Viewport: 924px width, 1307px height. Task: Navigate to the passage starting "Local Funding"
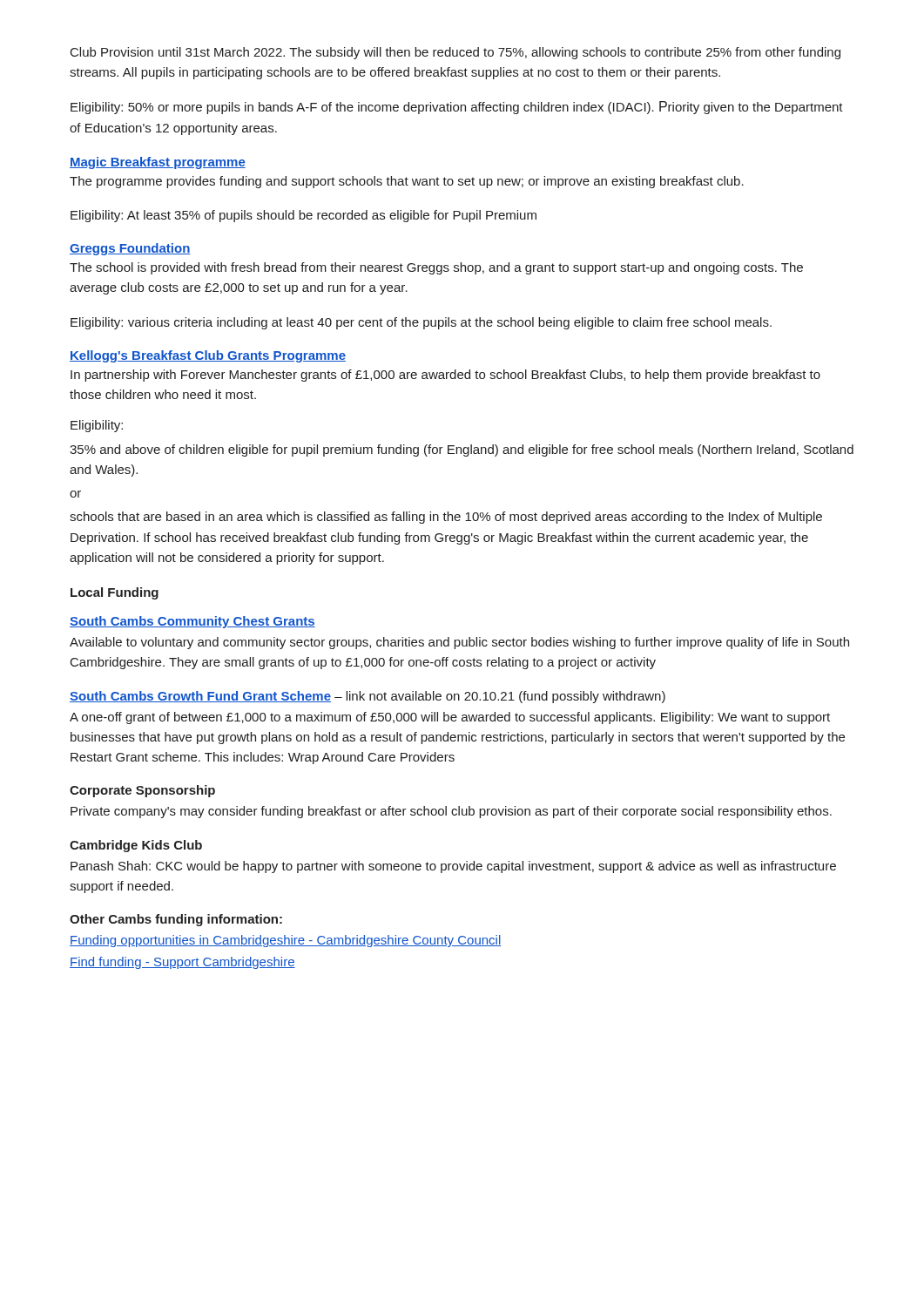click(114, 592)
